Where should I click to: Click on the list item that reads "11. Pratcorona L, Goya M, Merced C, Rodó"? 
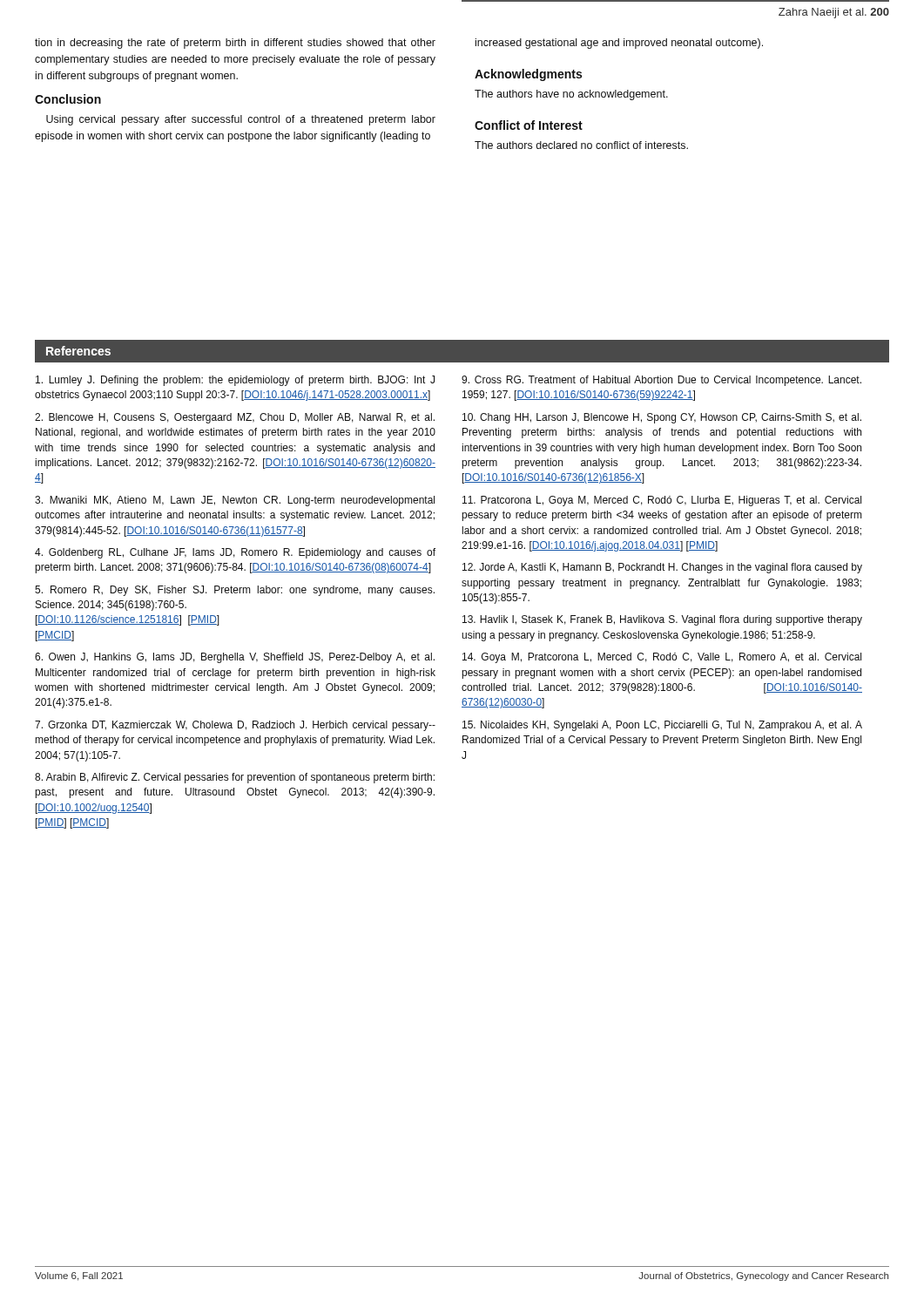click(x=662, y=523)
